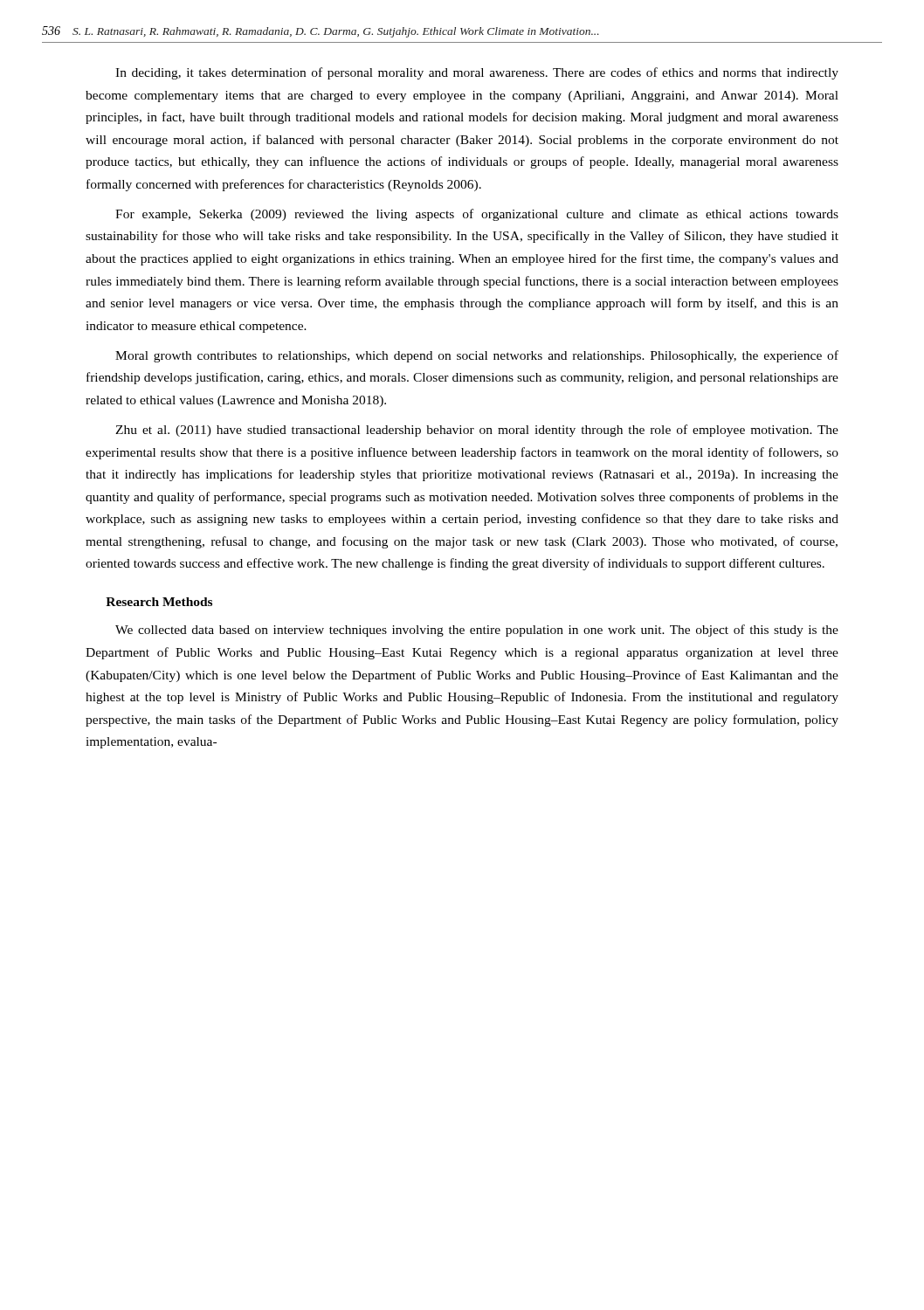Point to the region starting "Moral growth contributes to relationships,"
The height and width of the screenshot is (1310, 924).
pos(462,377)
